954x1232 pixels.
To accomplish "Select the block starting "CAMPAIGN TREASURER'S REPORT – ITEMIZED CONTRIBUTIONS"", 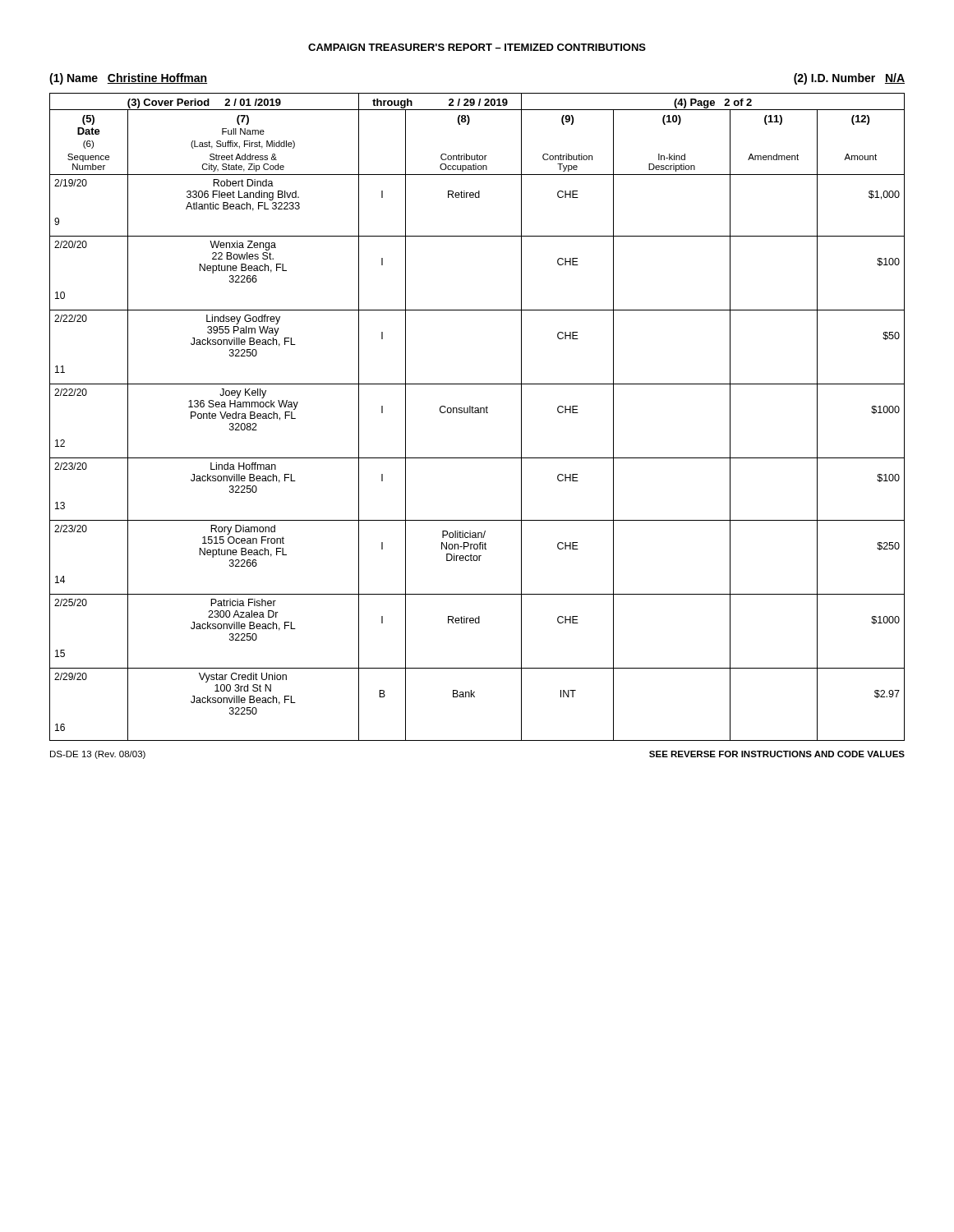I will tap(477, 47).
